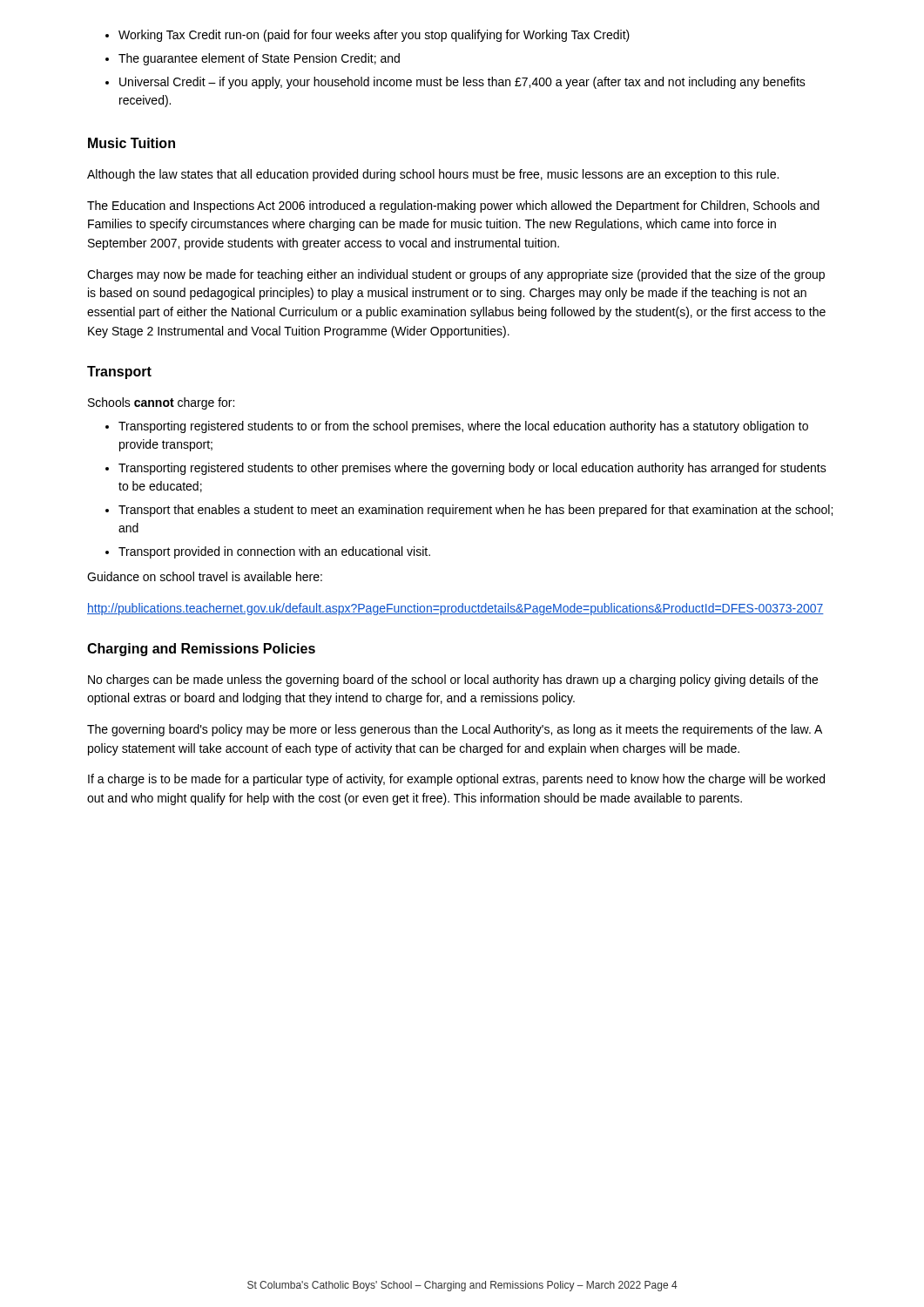This screenshot has width=924, height=1307.
Task: Find the passage starting "Working Tax Credit run-on (paid for"
Action: click(462, 68)
